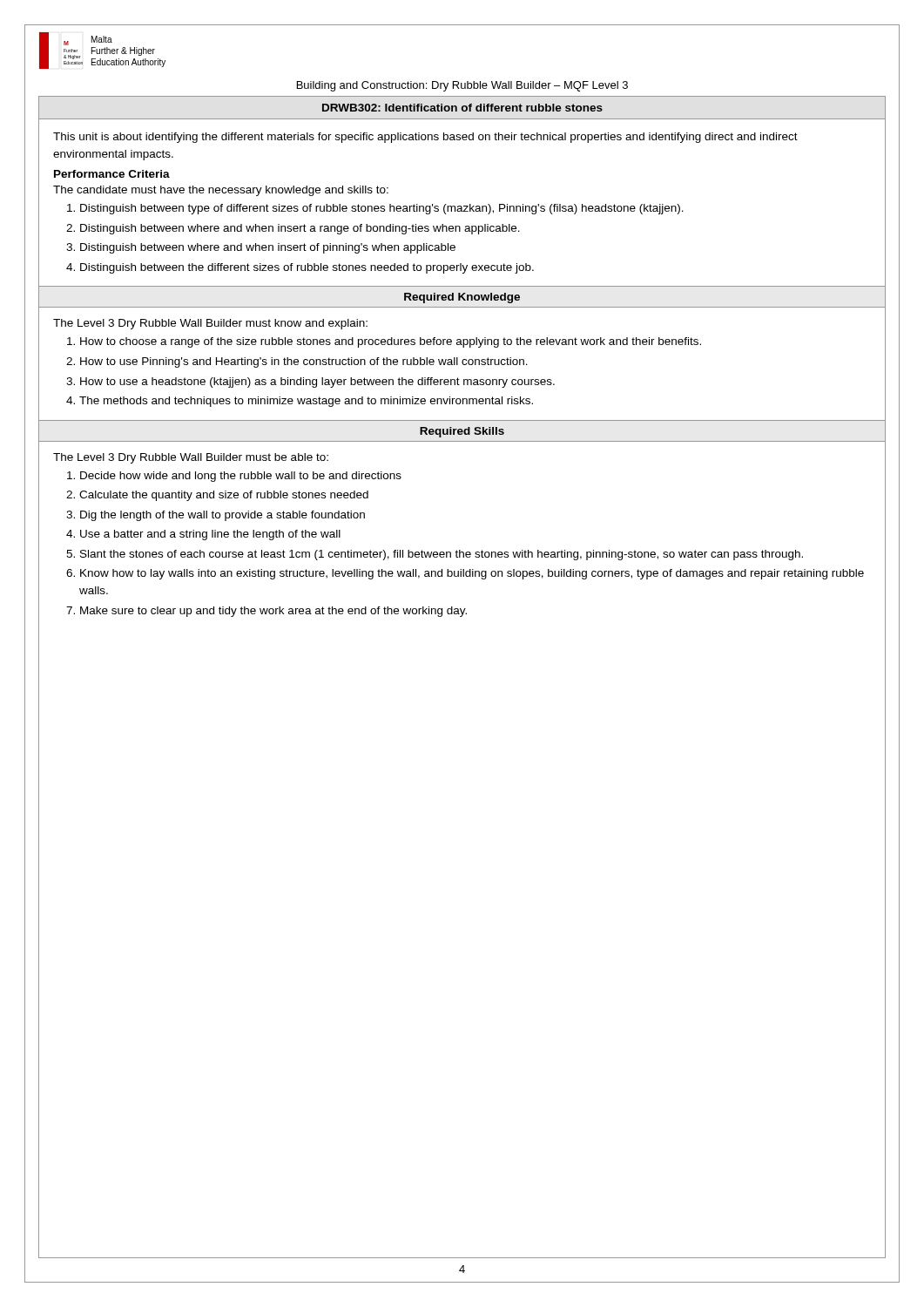Select the text starting "Required Skills"

462,431
